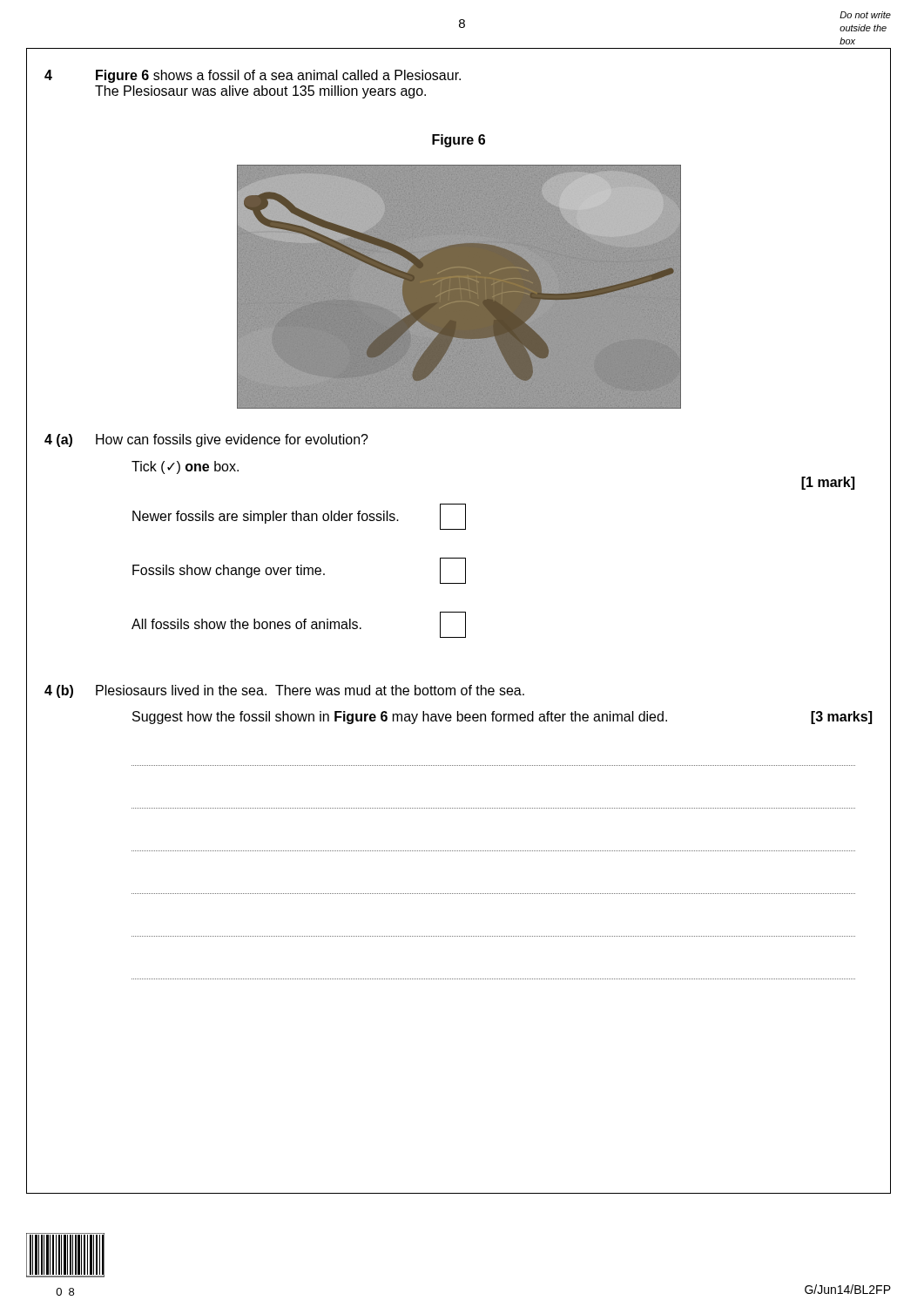Screen dimensions: 1307x924
Task: Locate the block of text that opens with "4 Figure 6"
Action: (x=253, y=84)
